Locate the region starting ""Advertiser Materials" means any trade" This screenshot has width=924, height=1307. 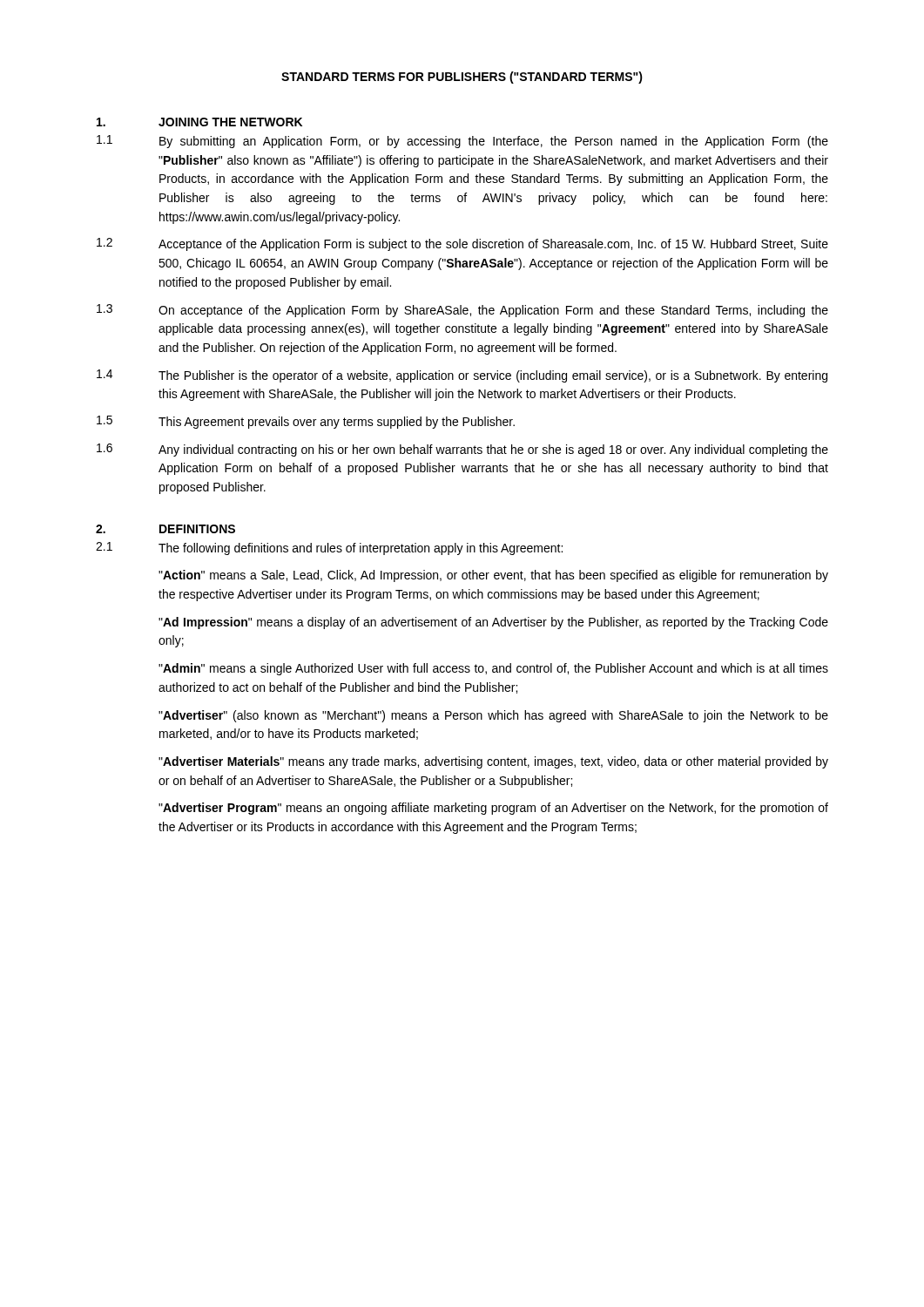tap(493, 771)
